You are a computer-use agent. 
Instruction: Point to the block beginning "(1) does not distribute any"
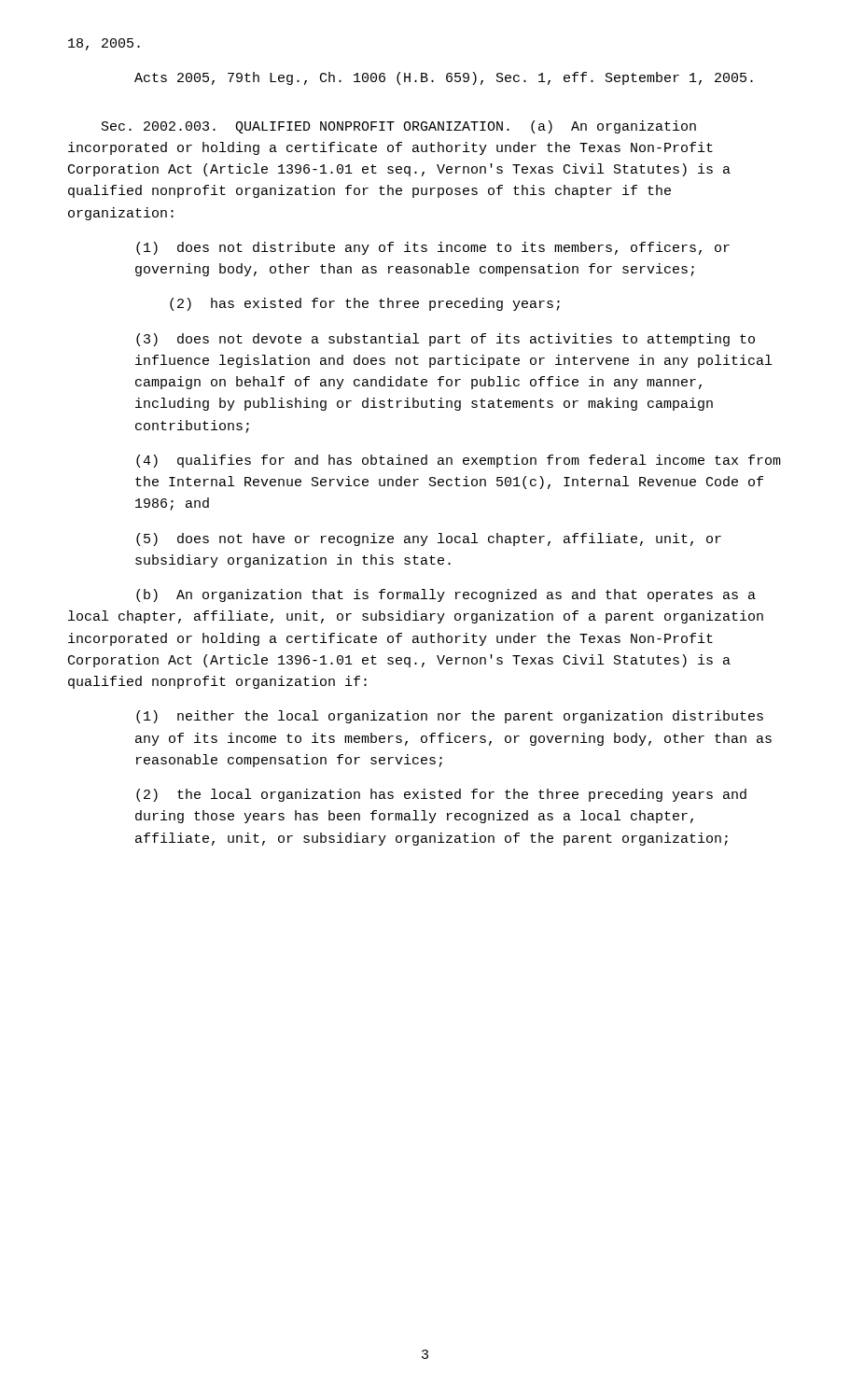pyautogui.click(x=459, y=259)
